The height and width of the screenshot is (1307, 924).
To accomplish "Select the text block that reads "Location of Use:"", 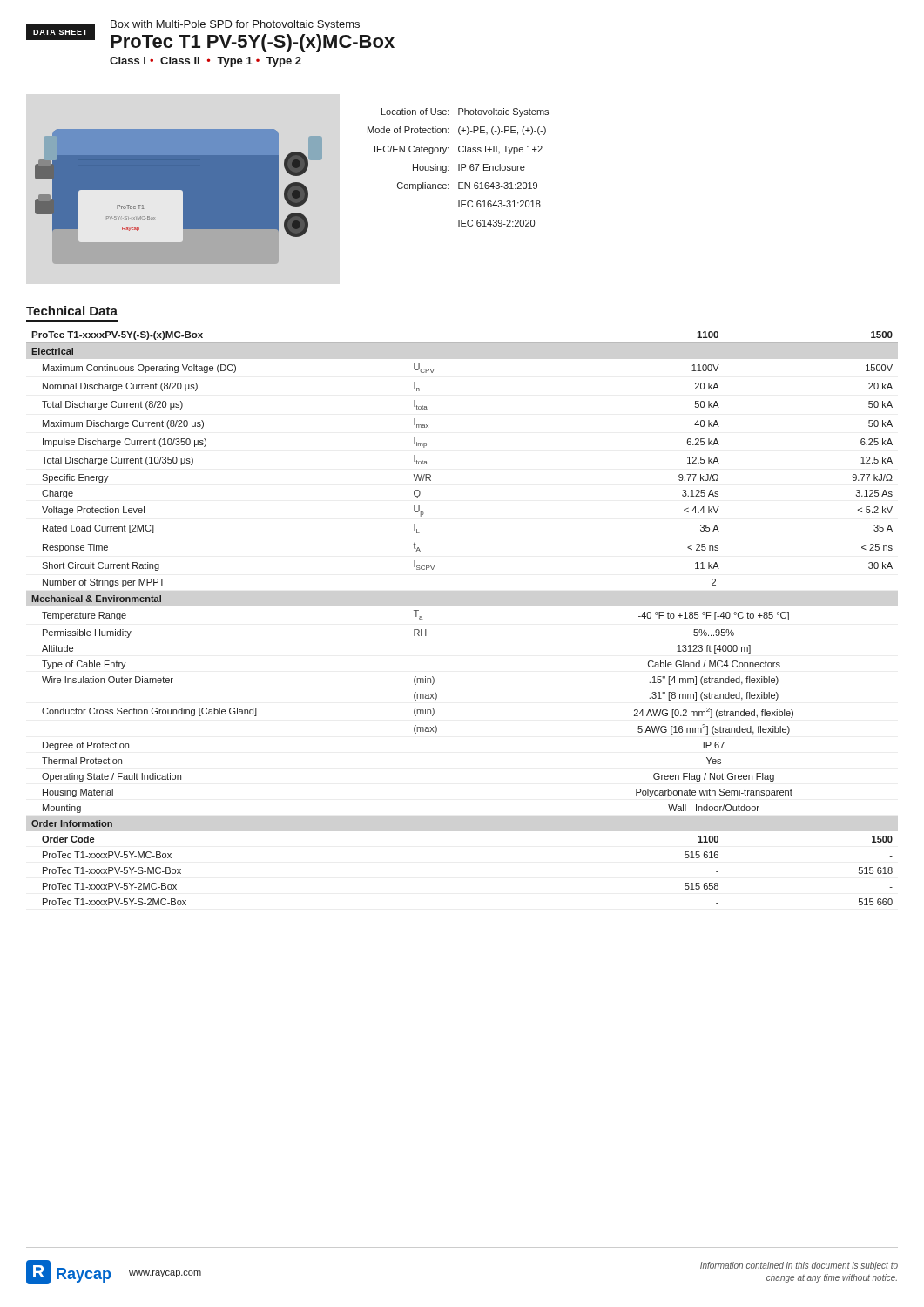I will (x=458, y=168).
